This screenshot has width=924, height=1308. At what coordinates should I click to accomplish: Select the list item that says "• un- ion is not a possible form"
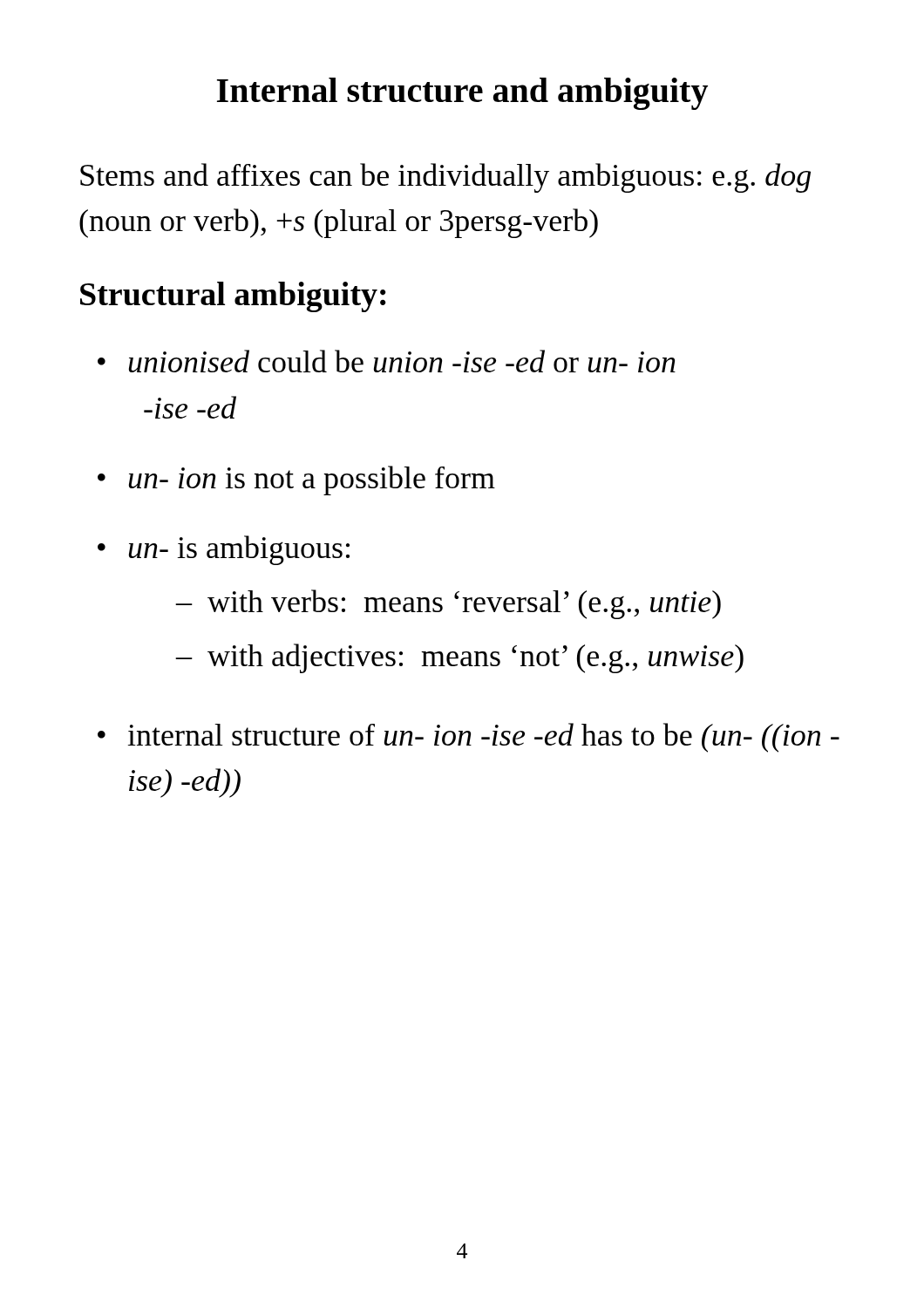click(x=471, y=478)
